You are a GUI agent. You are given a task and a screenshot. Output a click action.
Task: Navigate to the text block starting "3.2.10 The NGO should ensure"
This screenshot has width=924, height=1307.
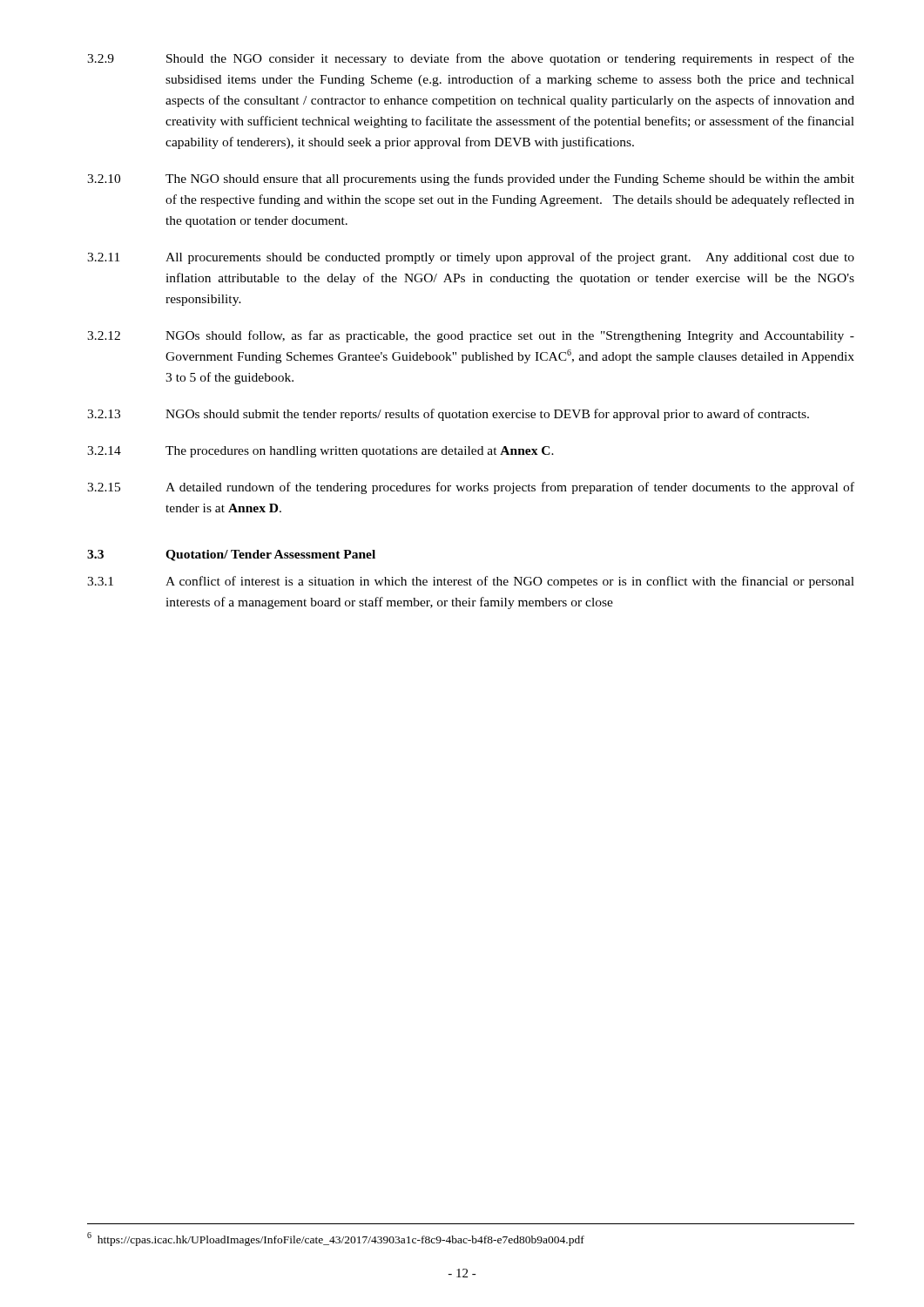(x=471, y=200)
